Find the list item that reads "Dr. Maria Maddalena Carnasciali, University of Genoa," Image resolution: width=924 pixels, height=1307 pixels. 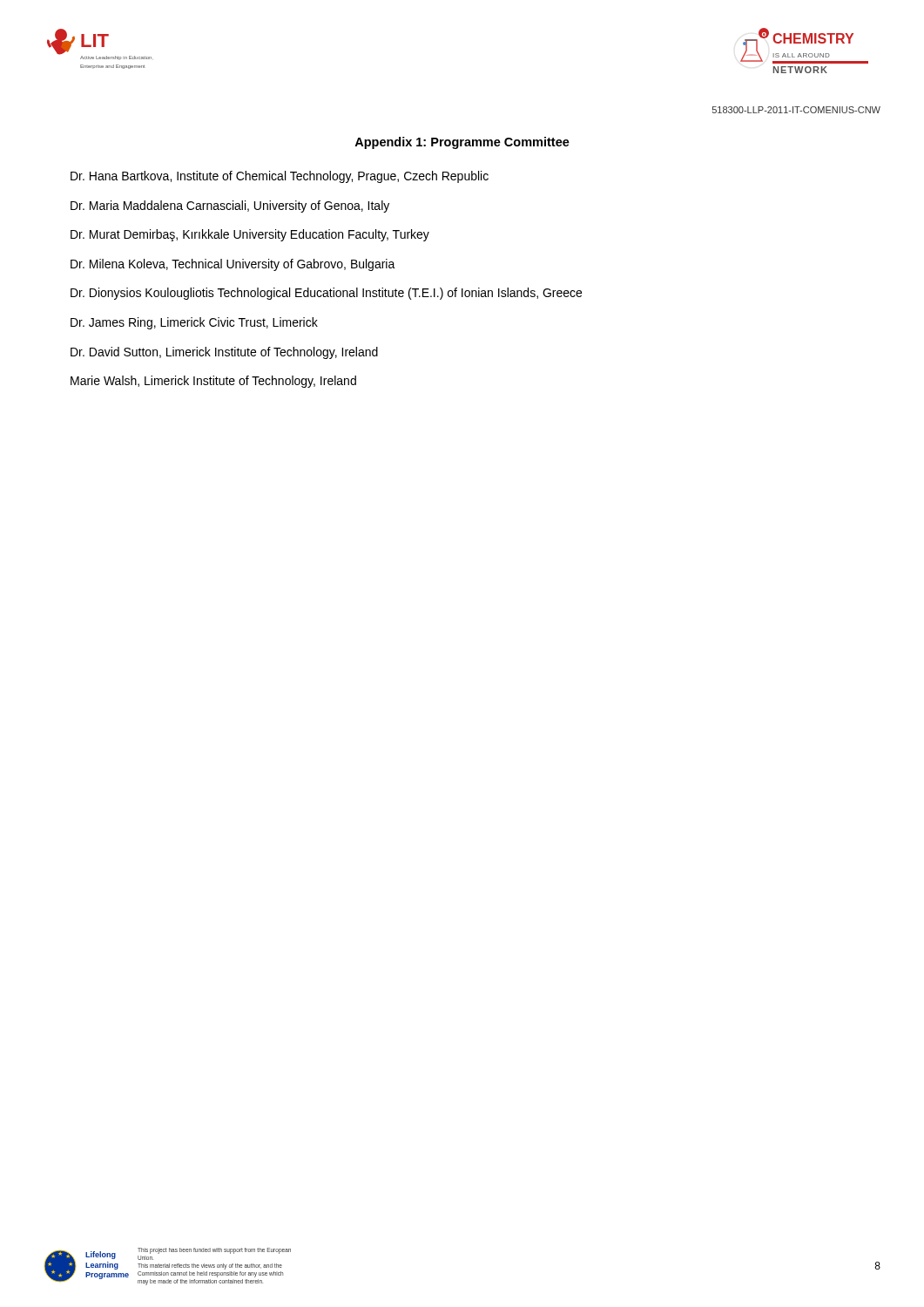230,205
